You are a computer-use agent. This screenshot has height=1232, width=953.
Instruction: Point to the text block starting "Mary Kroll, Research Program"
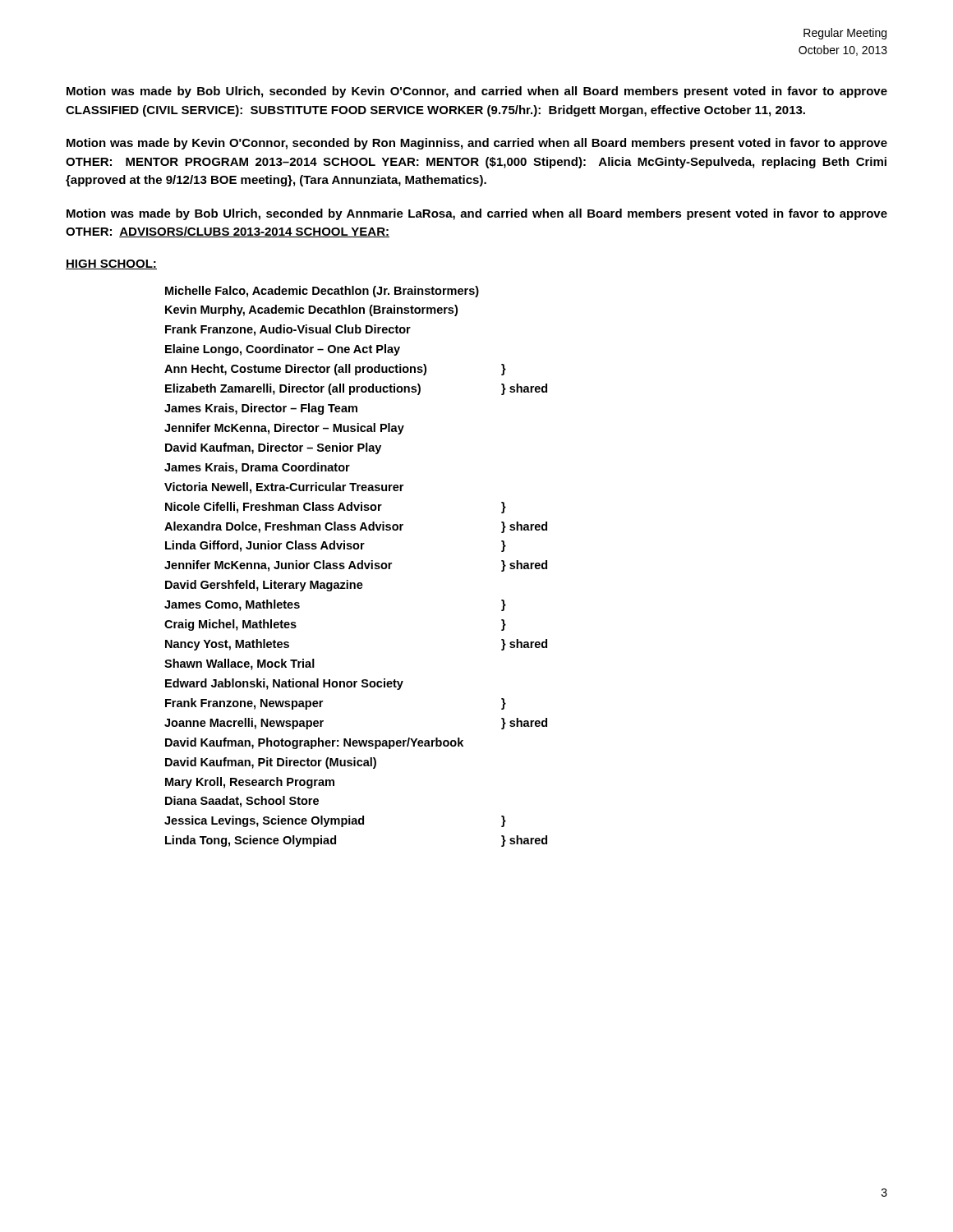250,782
